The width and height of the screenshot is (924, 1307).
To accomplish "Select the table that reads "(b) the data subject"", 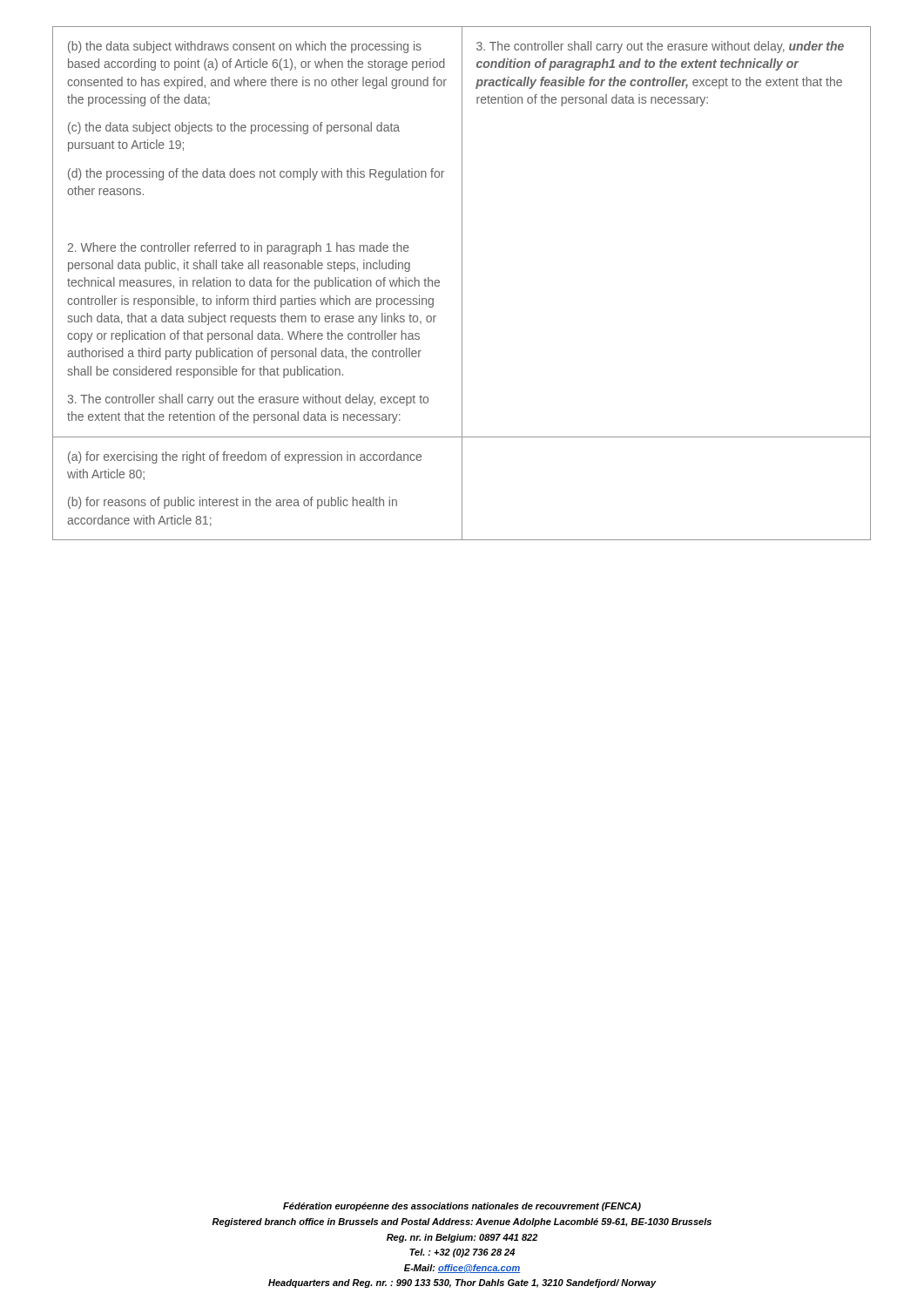I will 462,283.
